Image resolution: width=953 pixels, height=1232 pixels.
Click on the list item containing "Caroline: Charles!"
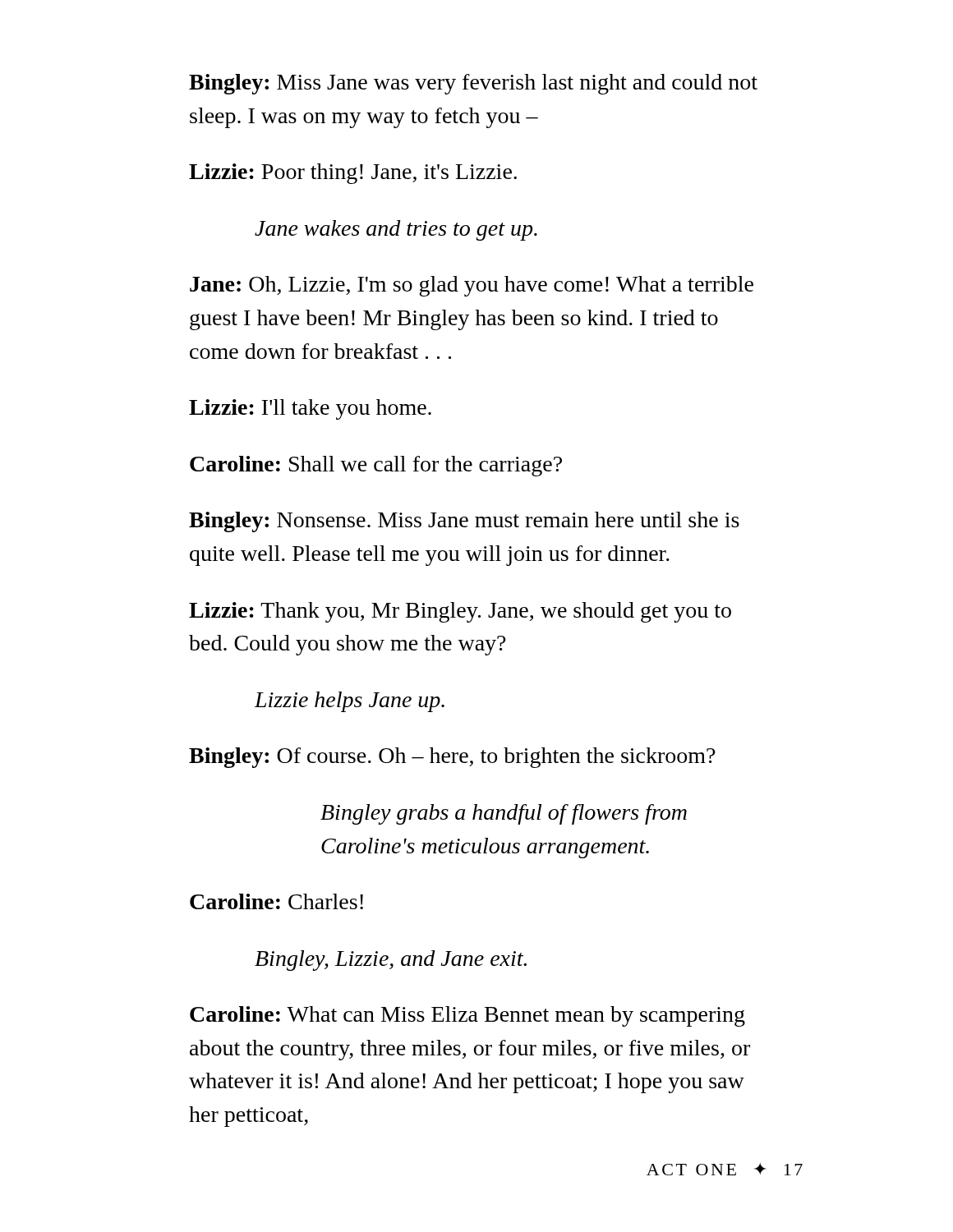tap(277, 902)
